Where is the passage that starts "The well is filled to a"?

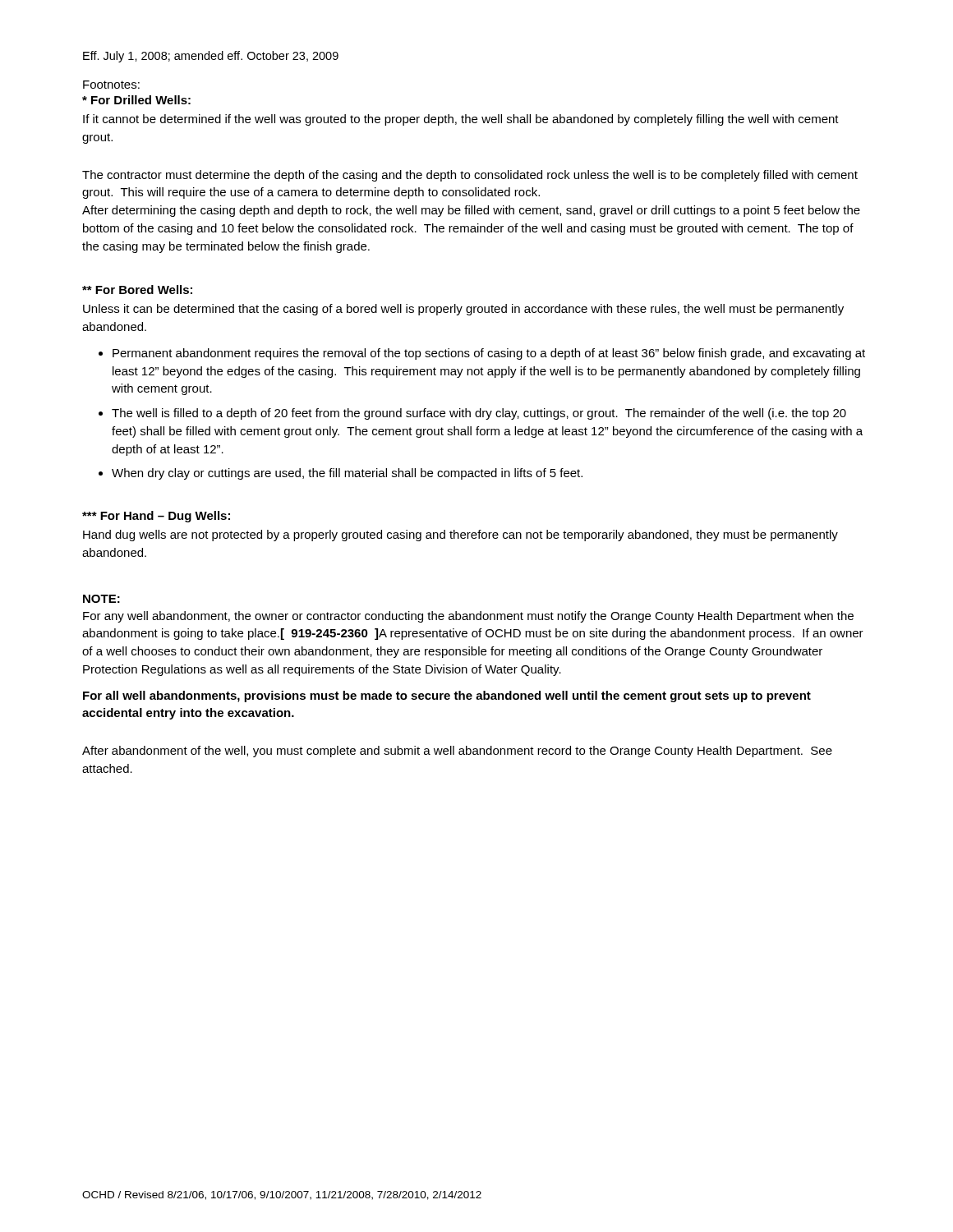(x=487, y=431)
